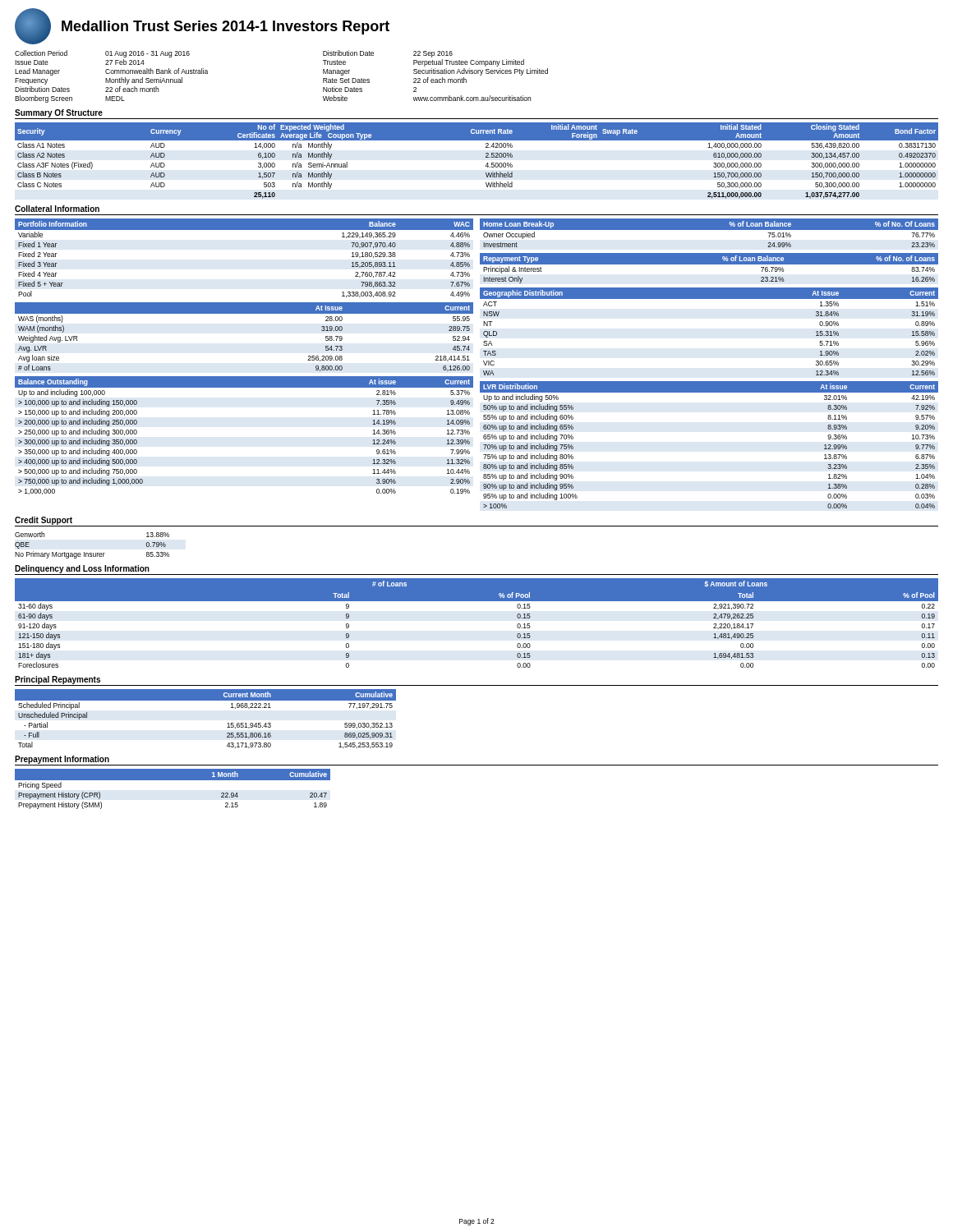Select the table that reads "Repayment Type"
The image size is (953, 1232).
(x=709, y=269)
